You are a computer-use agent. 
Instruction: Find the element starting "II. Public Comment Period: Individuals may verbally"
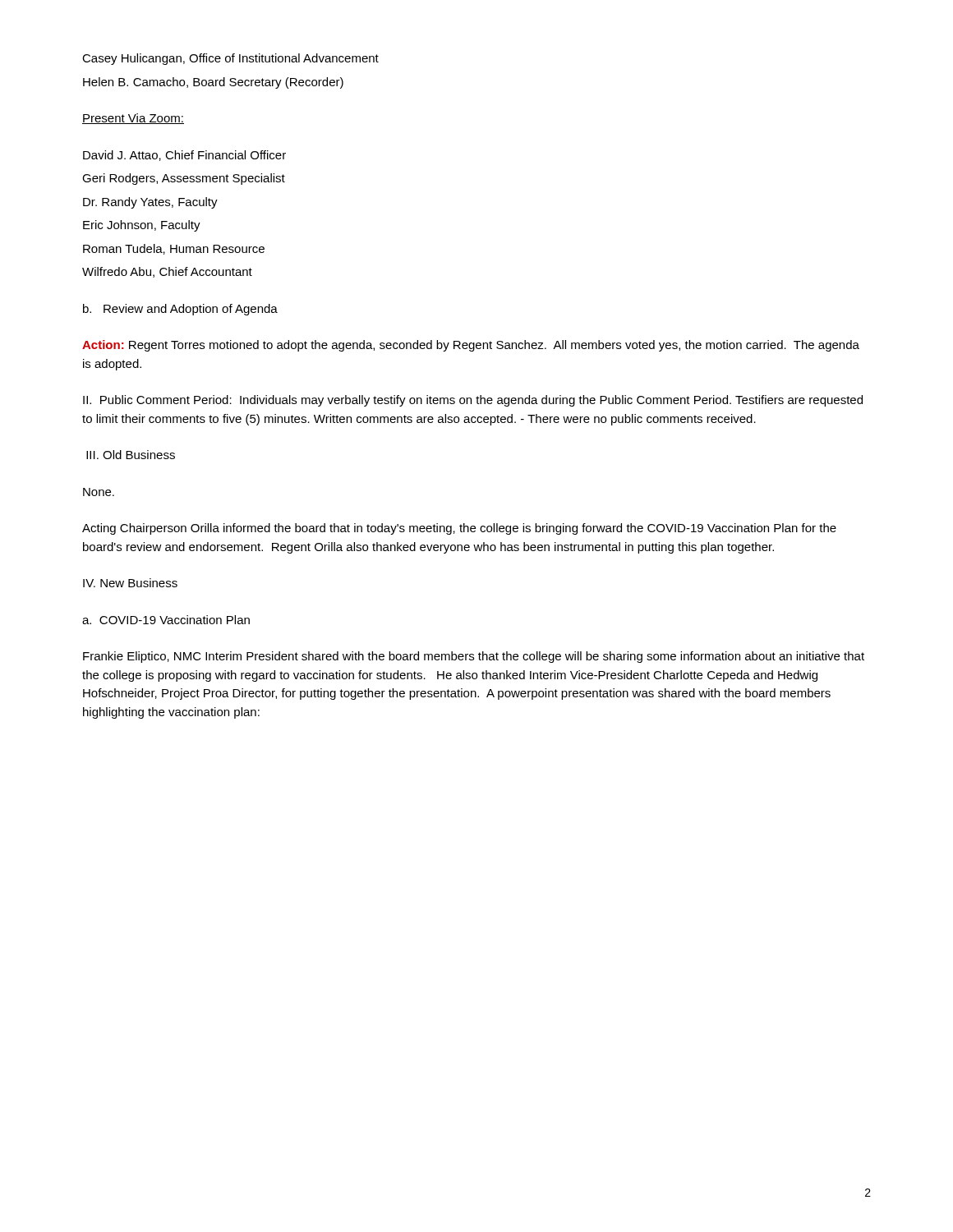point(476,409)
